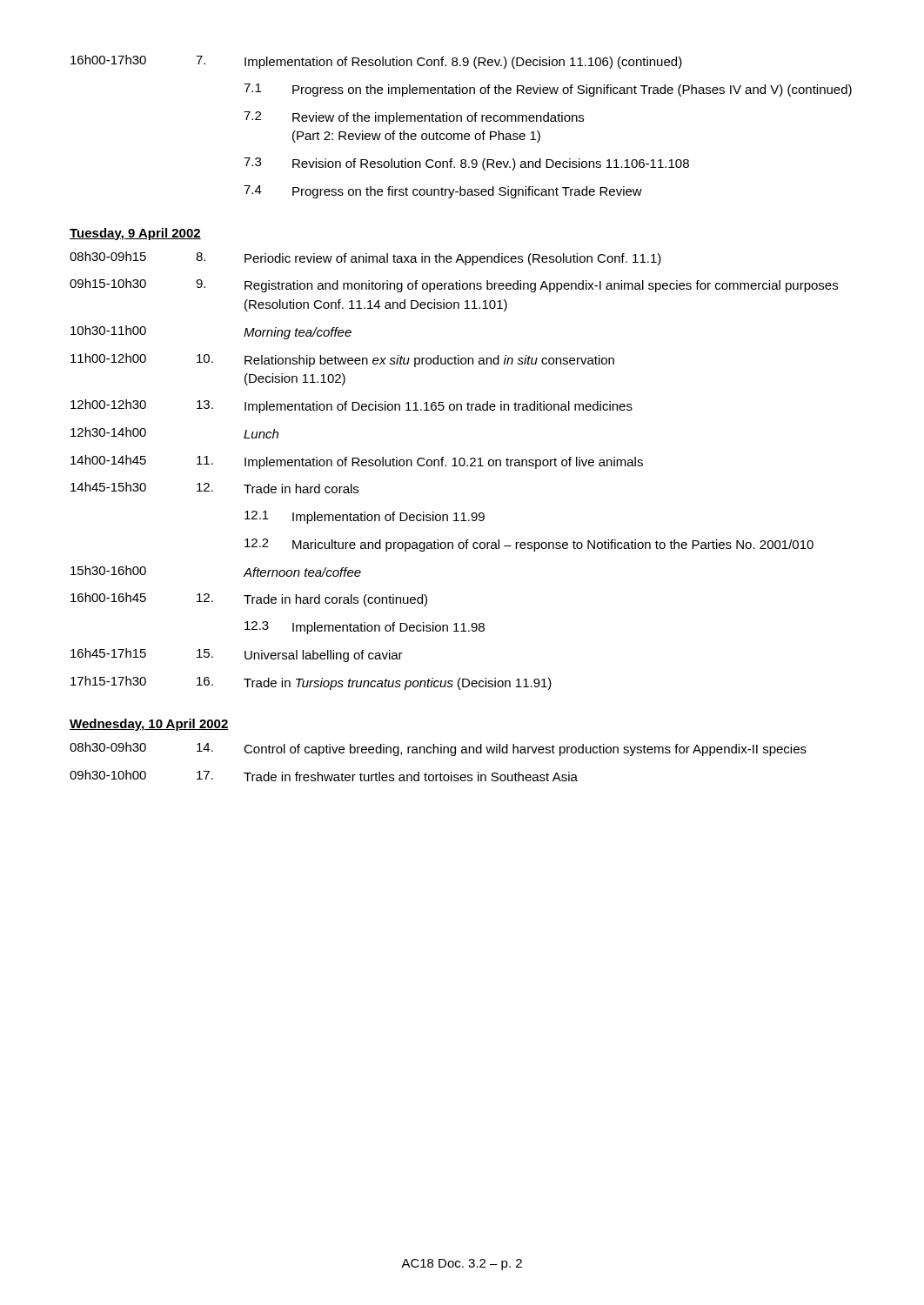This screenshot has height=1305, width=924.
Task: Locate the text "12h30-14h00 Lunch"
Action: 104,433
